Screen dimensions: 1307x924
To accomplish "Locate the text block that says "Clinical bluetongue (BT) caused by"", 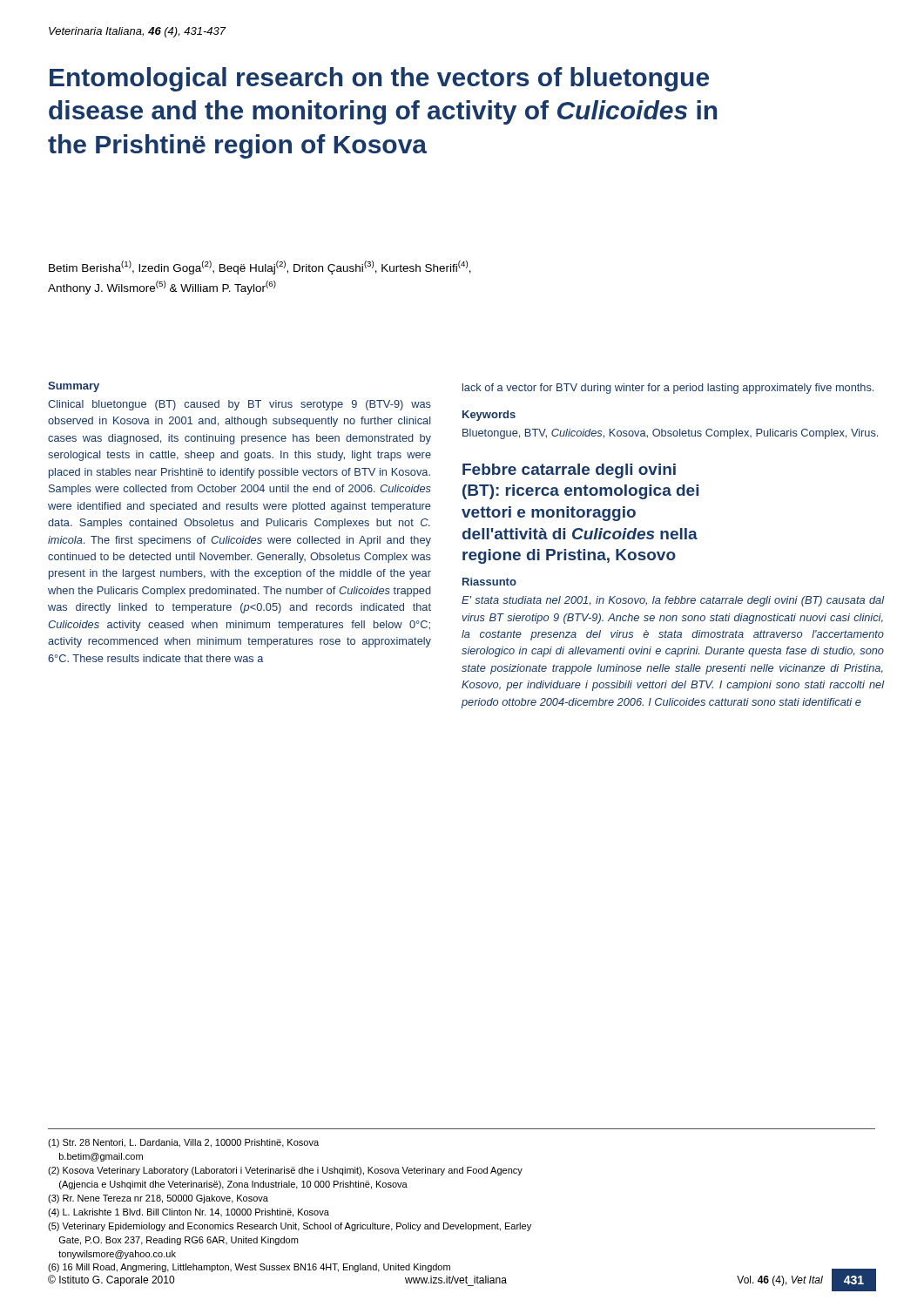I will pyautogui.click(x=239, y=531).
